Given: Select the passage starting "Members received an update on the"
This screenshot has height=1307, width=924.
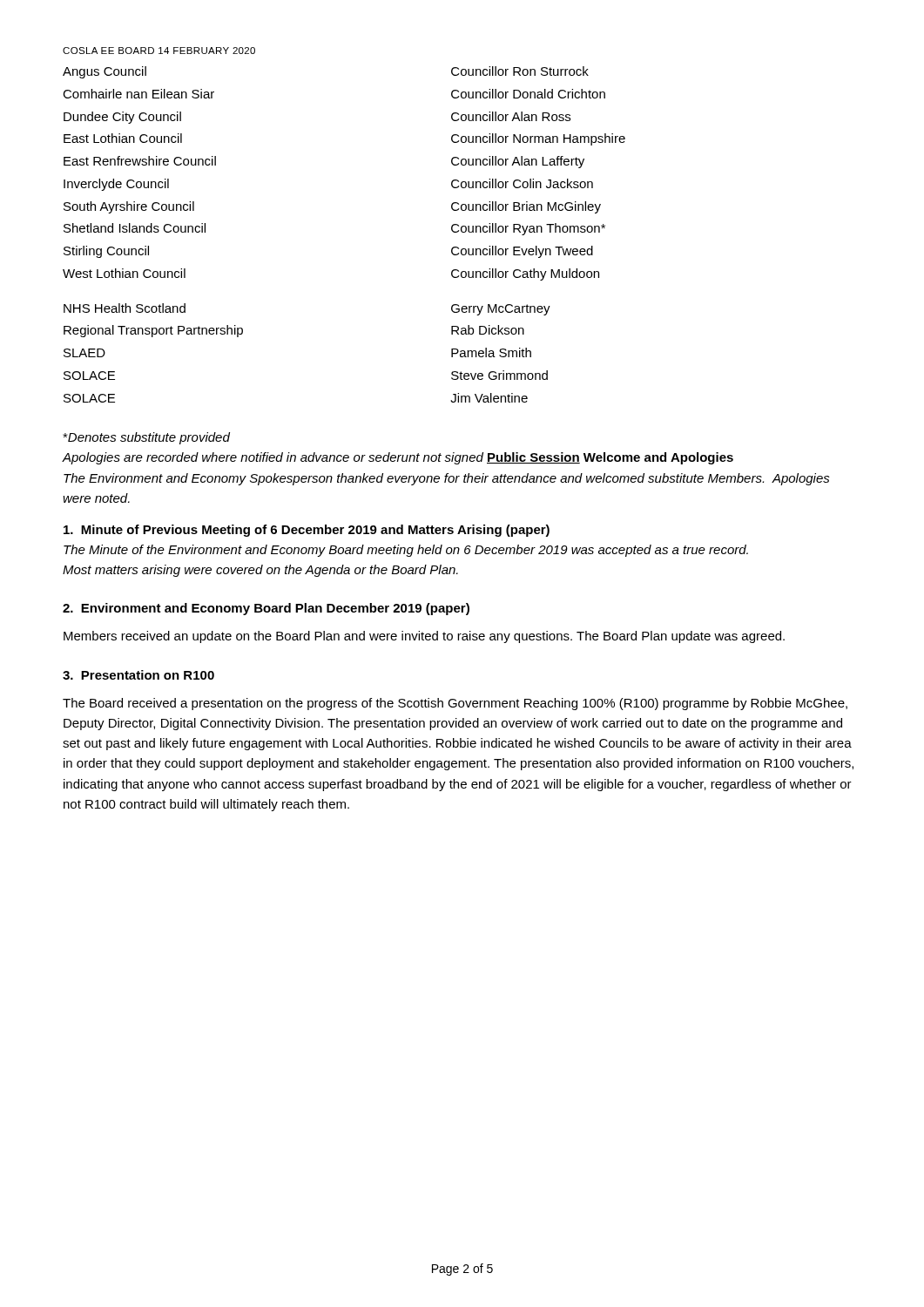Looking at the screenshot, I should [462, 636].
